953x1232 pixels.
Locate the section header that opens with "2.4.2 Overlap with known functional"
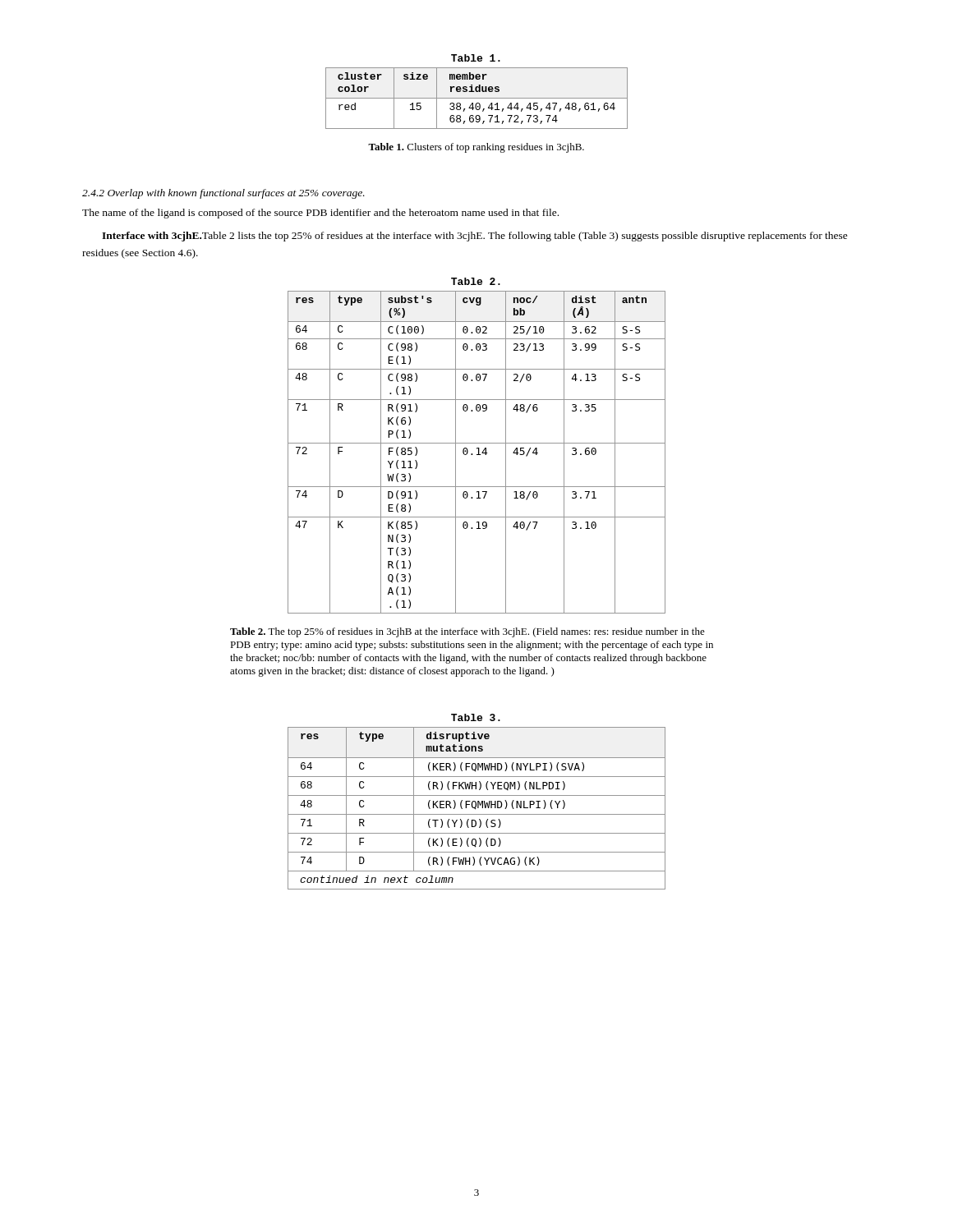click(x=223, y=194)
